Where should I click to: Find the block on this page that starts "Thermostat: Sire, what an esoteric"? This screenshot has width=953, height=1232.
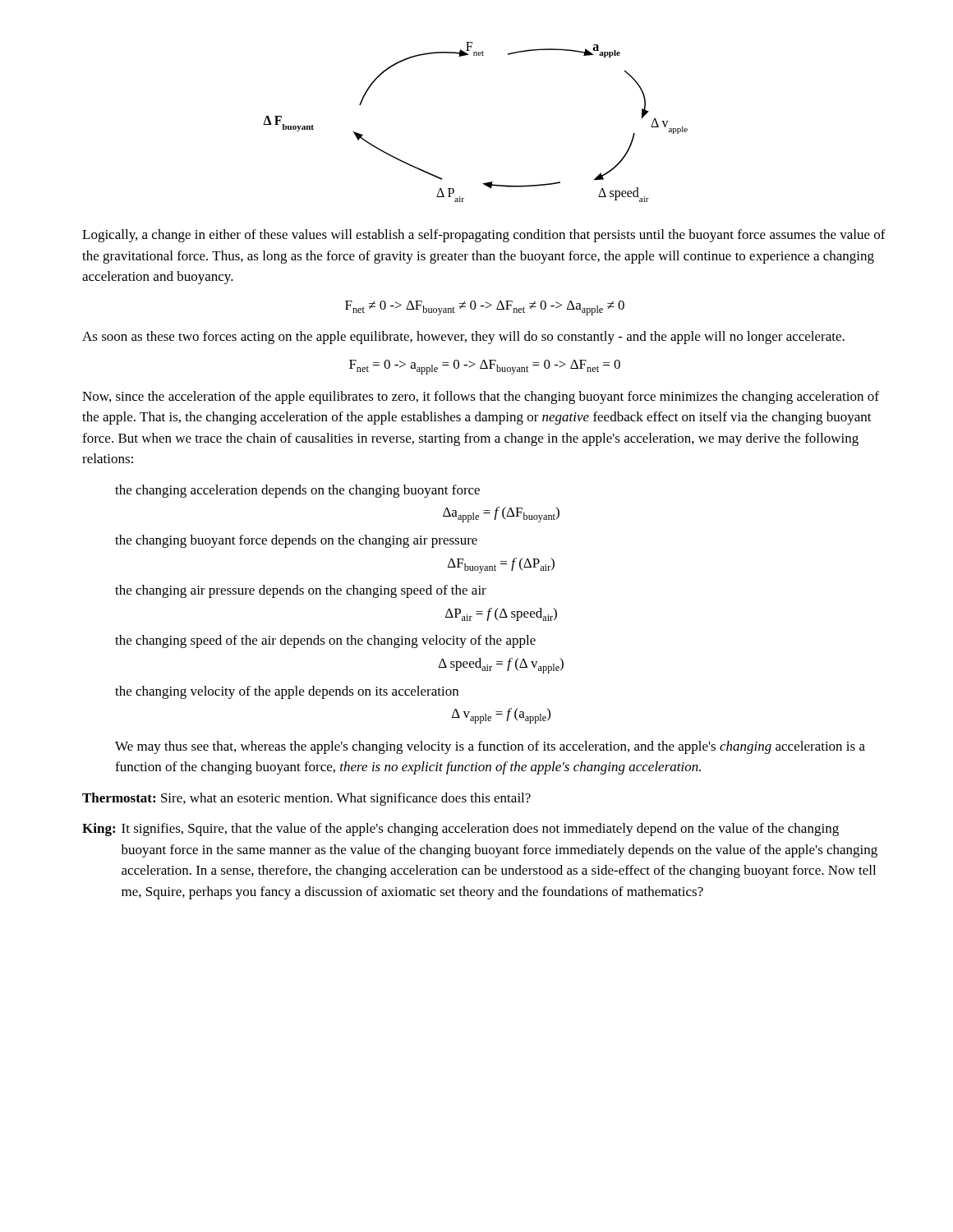click(x=485, y=798)
